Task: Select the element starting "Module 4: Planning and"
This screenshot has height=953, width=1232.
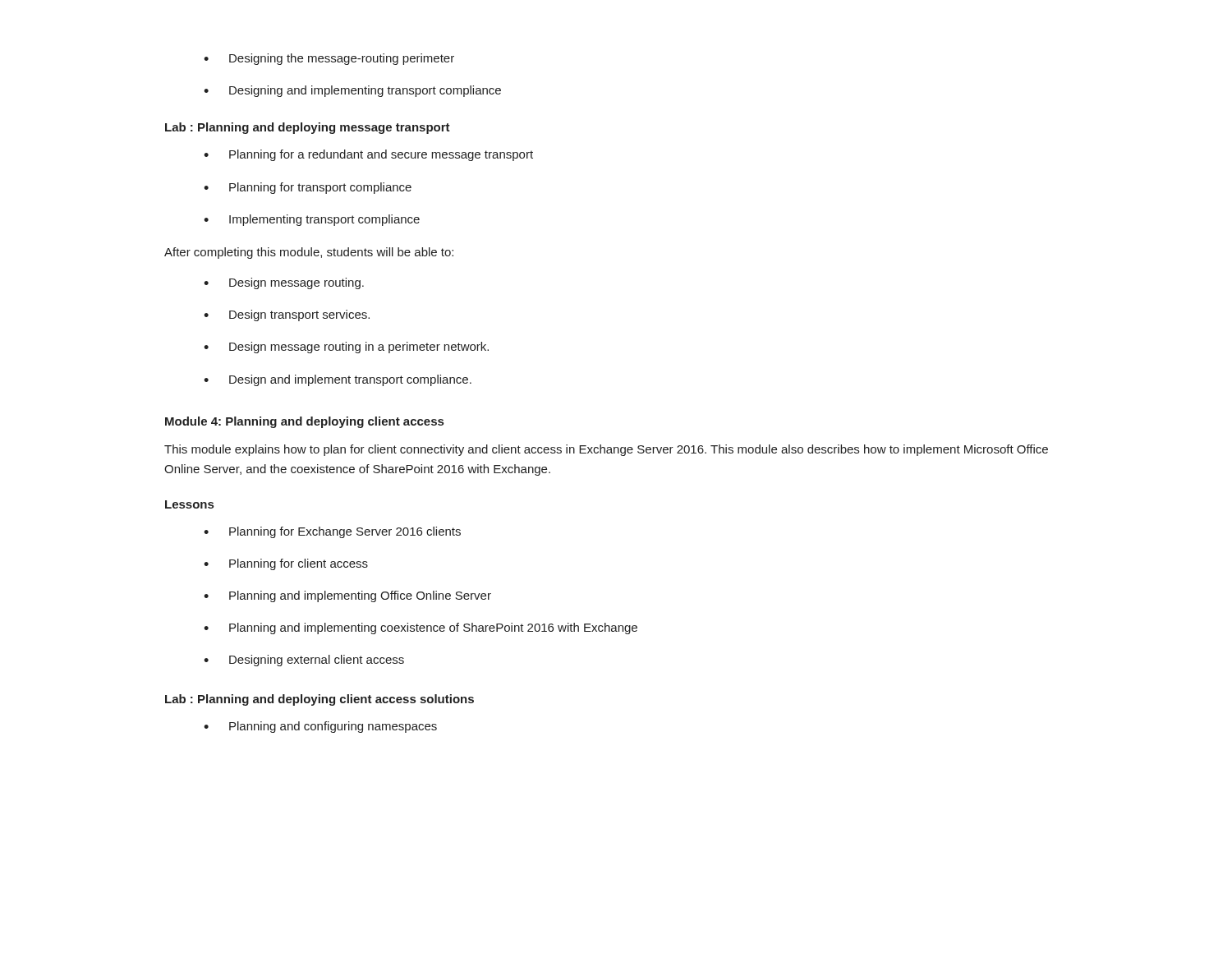Action: click(304, 421)
